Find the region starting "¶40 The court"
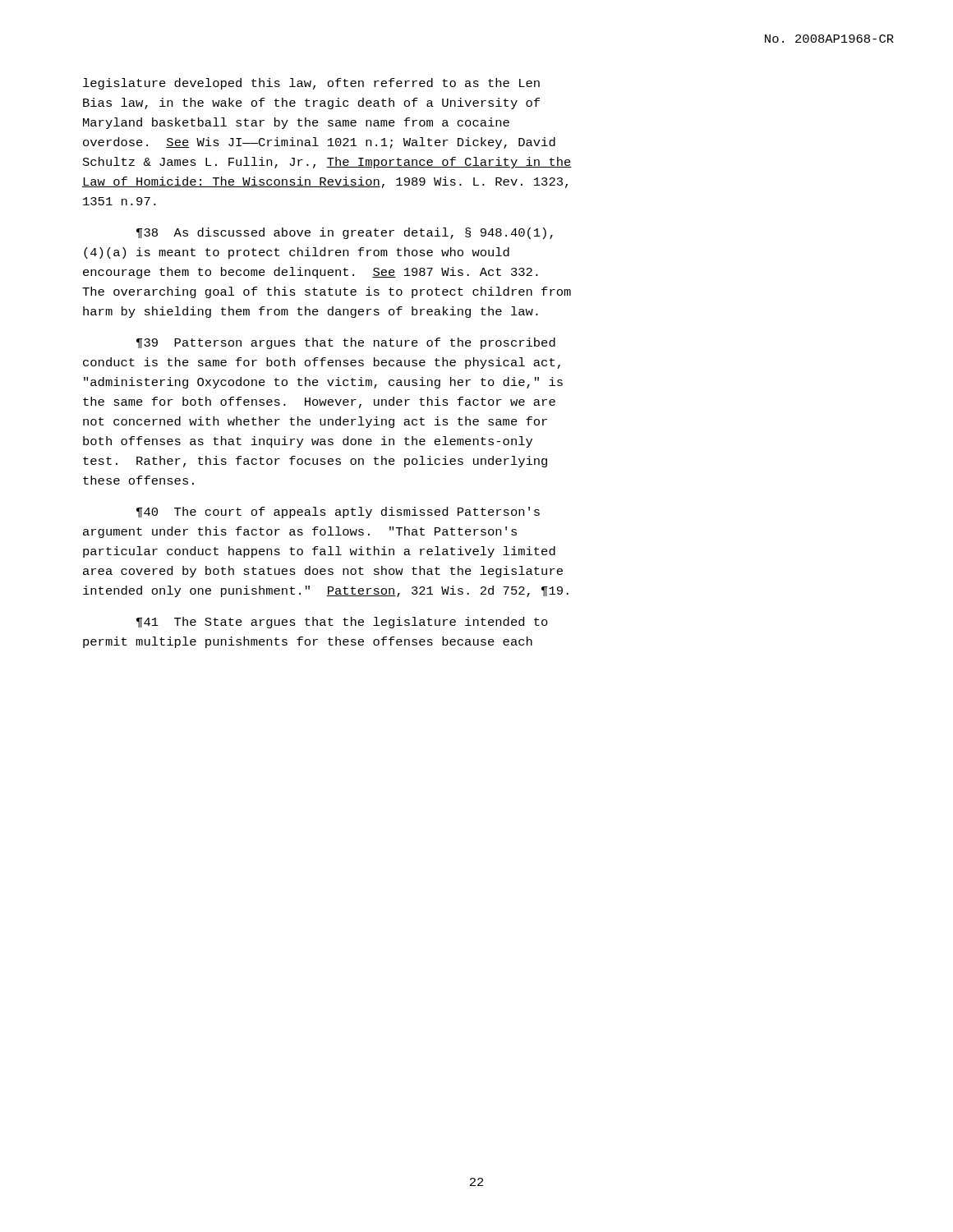Viewport: 953px width, 1232px height. coord(327,552)
